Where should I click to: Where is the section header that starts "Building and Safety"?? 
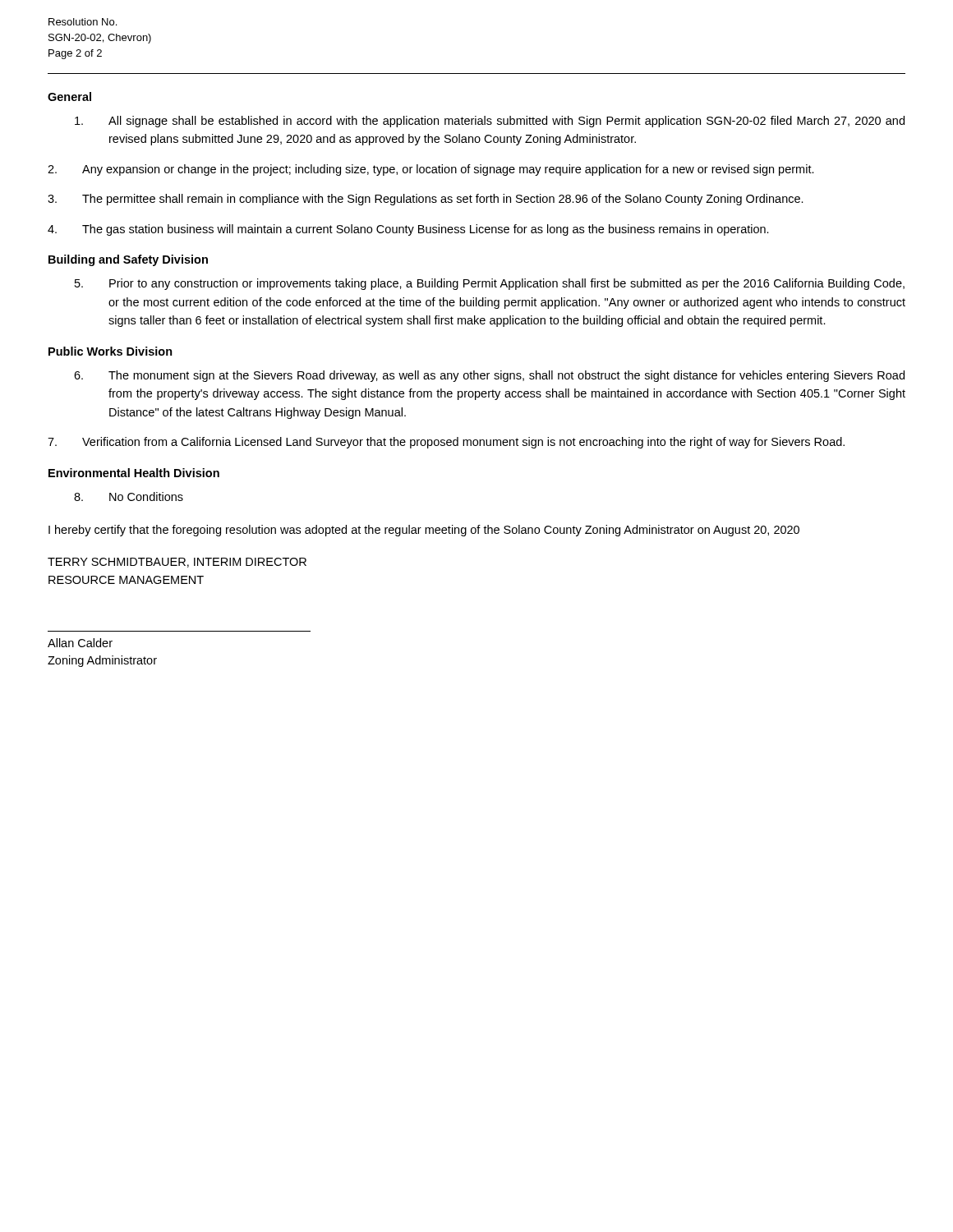click(x=128, y=260)
